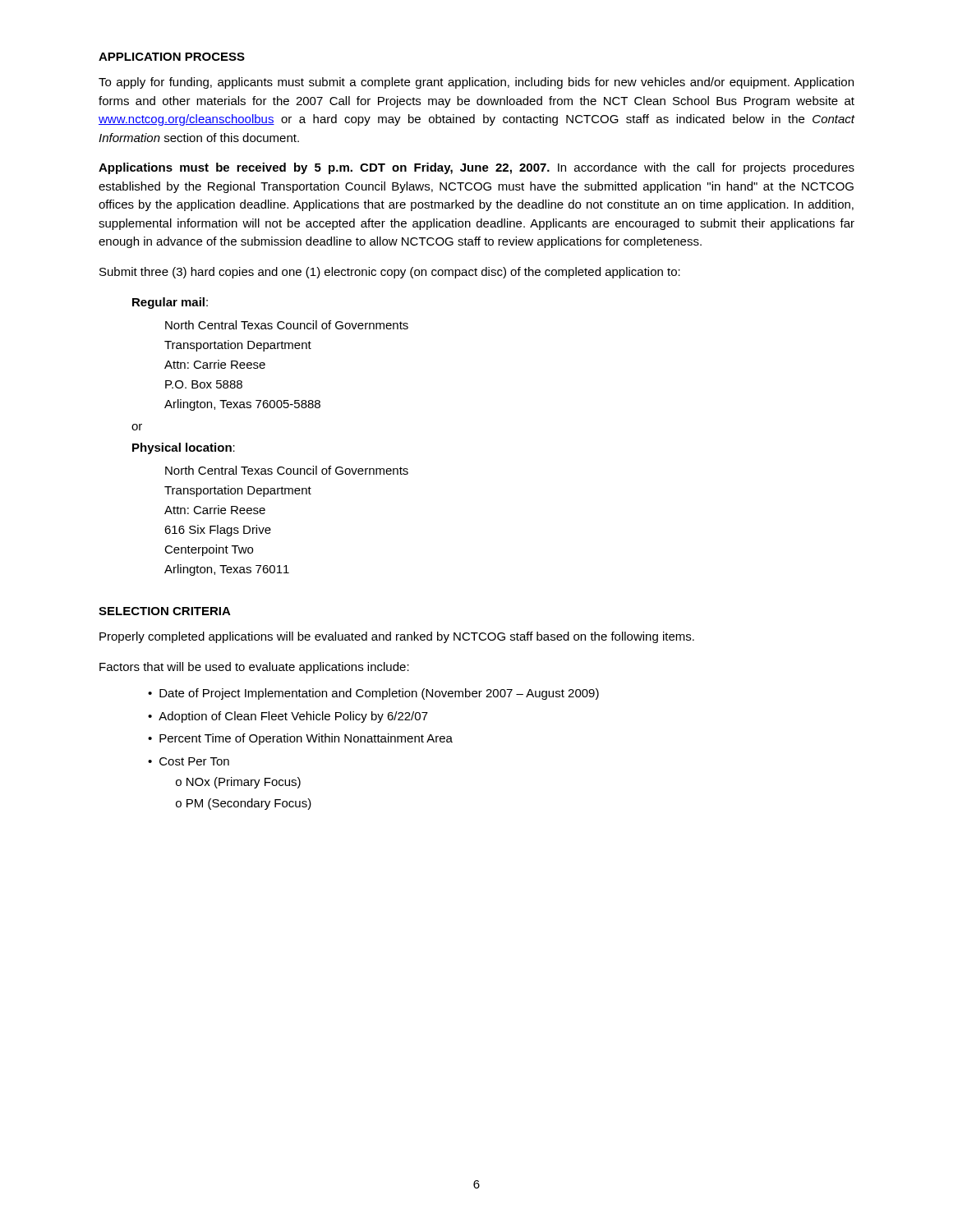Image resolution: width=953 pixels, height=1232 pixels.
Task: Select the passage starting "APPLICATION PROCESS"
Action: point(172,56)
